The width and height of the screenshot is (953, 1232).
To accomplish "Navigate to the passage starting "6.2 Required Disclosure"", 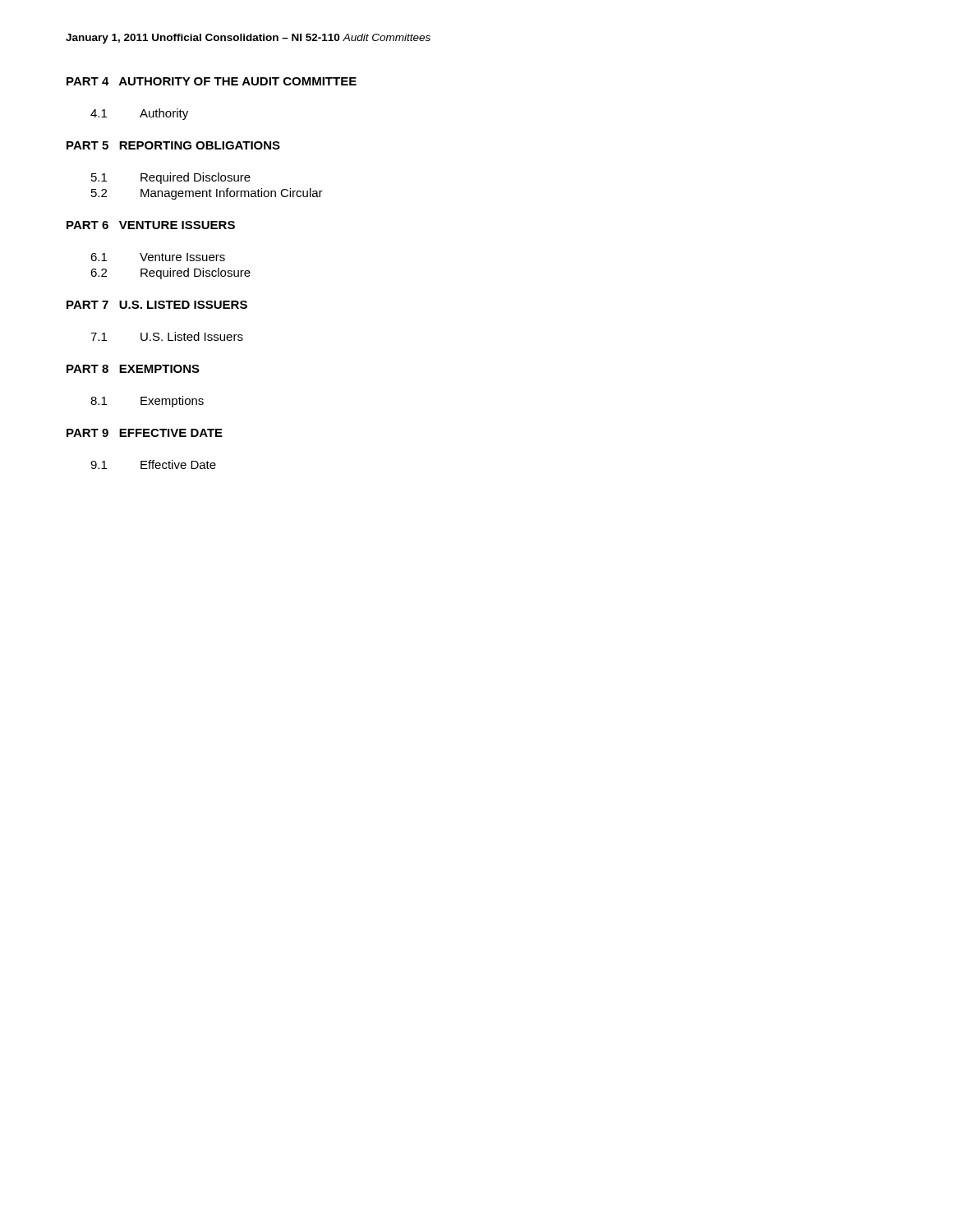I will coord(170,274).
